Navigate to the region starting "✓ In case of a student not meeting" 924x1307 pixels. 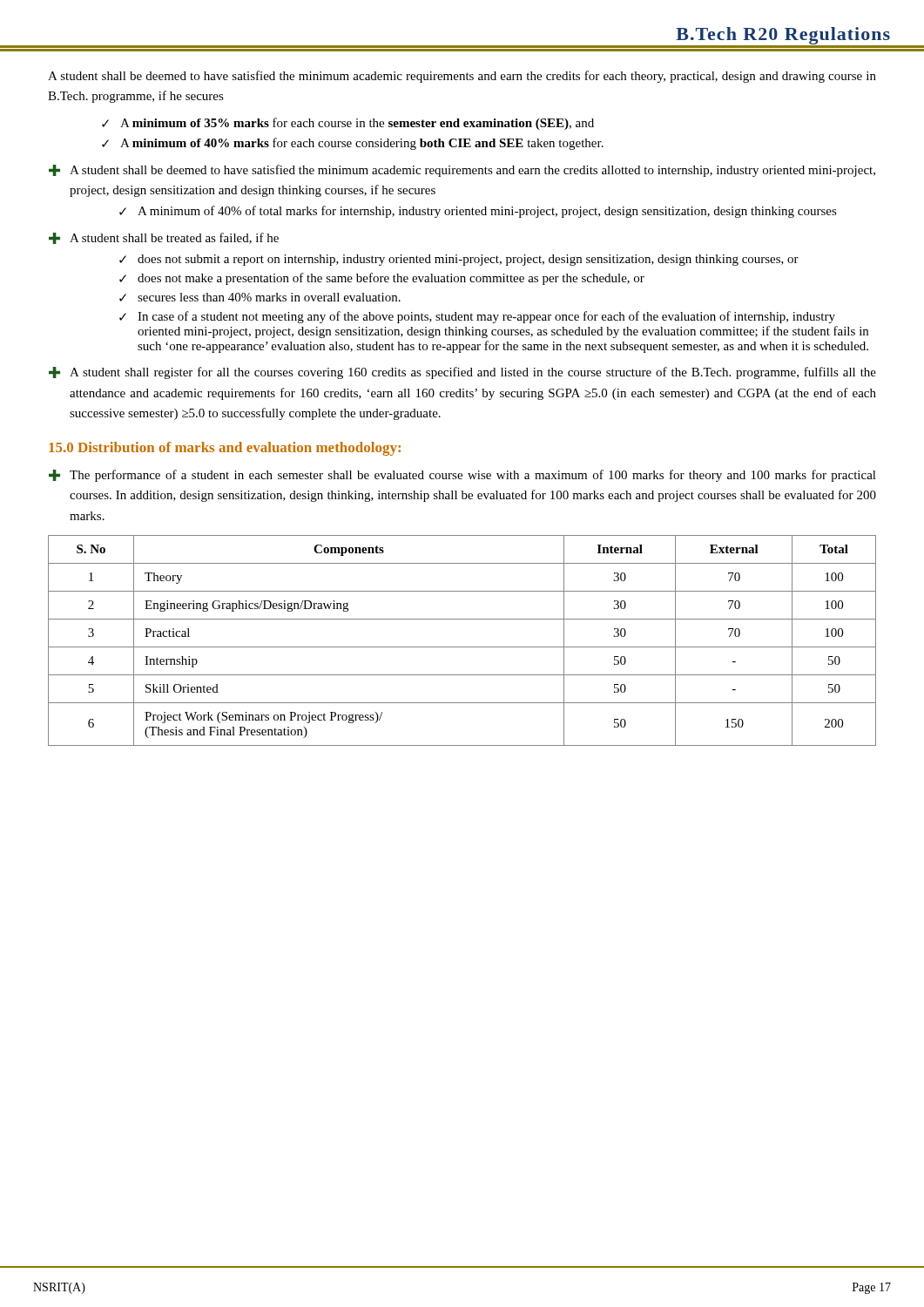(497, 332)
